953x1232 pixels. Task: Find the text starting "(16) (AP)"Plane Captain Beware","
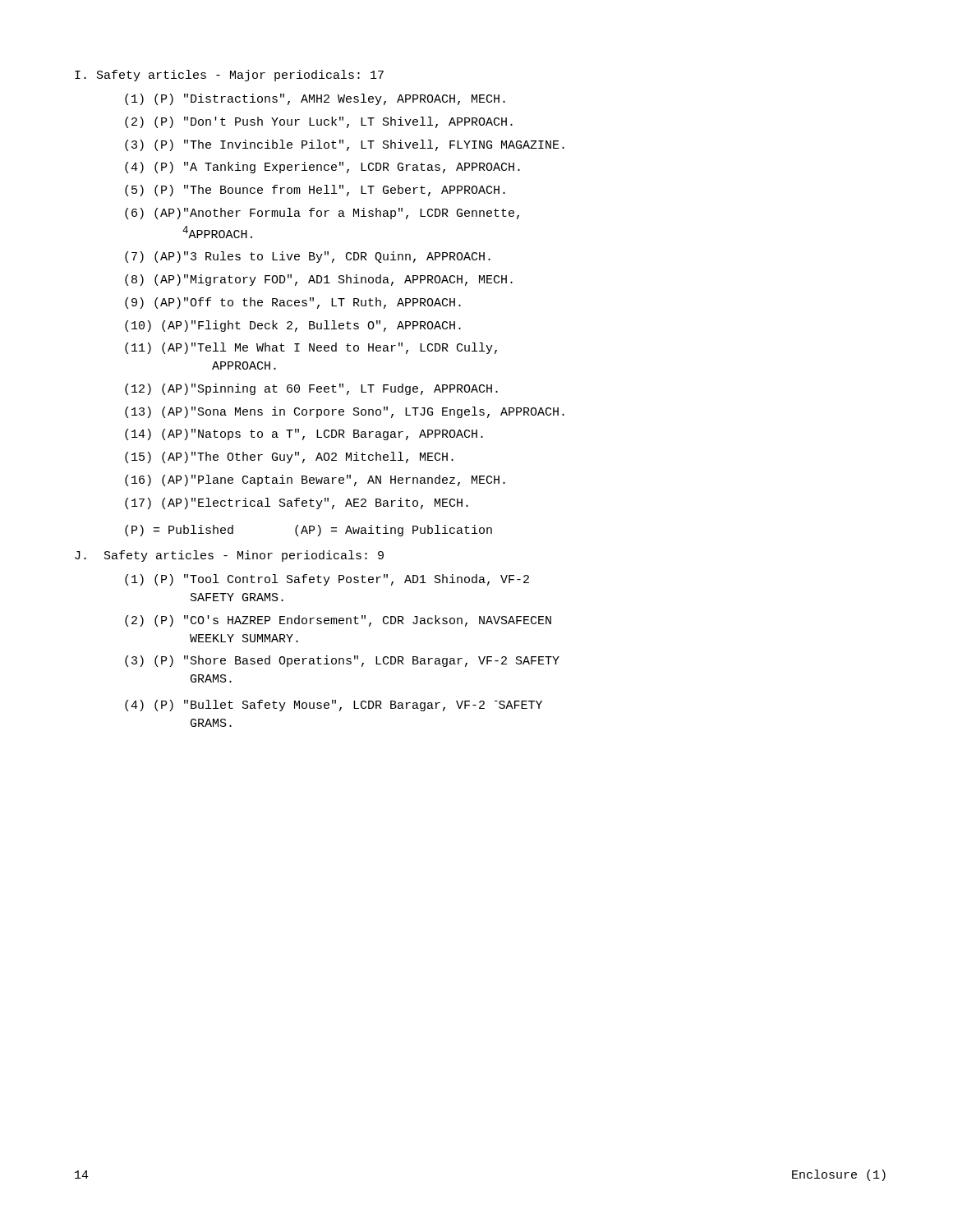315,481
